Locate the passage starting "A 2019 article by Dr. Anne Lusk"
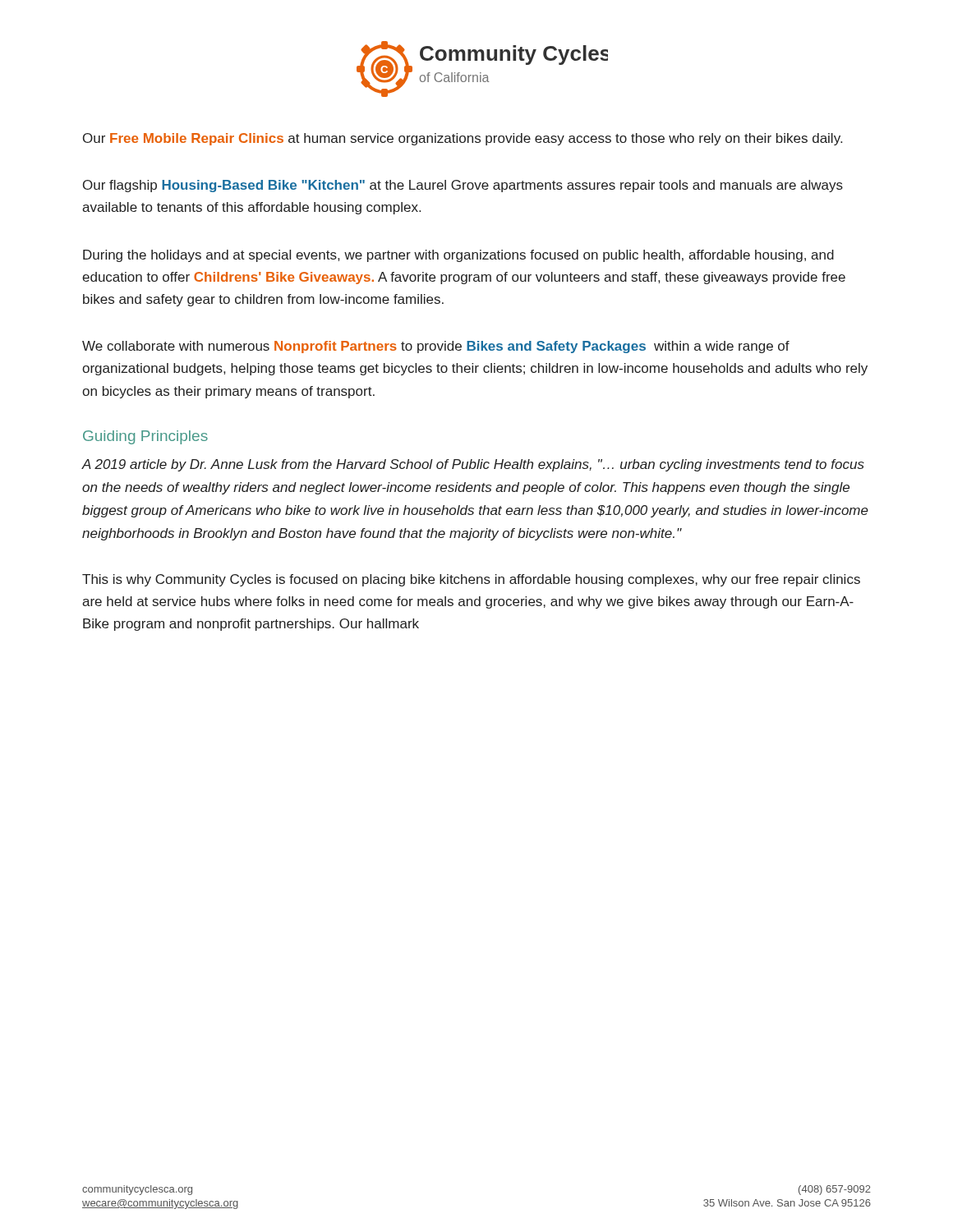953x1232 pixels. 475,499
